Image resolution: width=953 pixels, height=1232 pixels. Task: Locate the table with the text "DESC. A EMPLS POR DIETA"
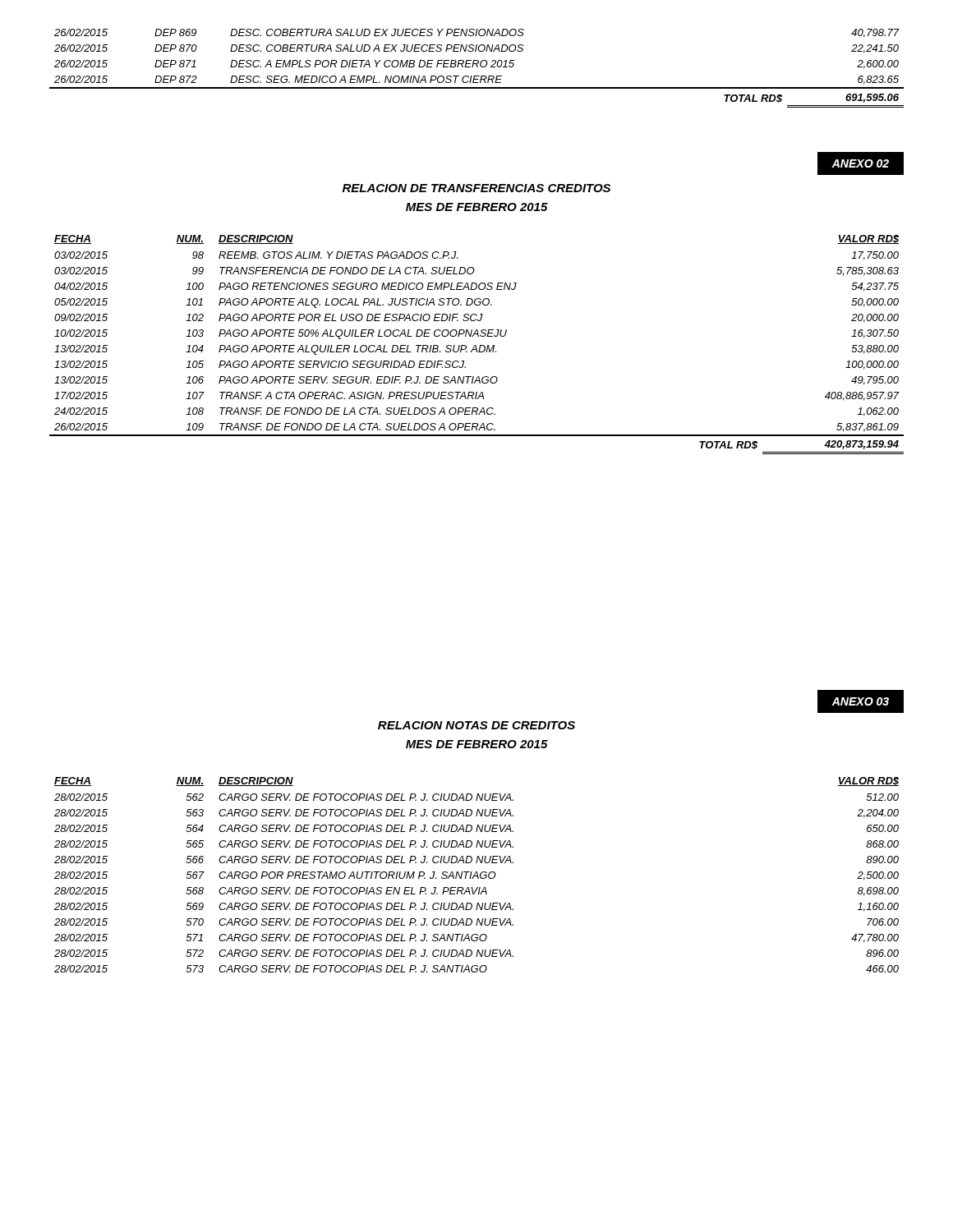pyautogui.click(x=476, y=66)
